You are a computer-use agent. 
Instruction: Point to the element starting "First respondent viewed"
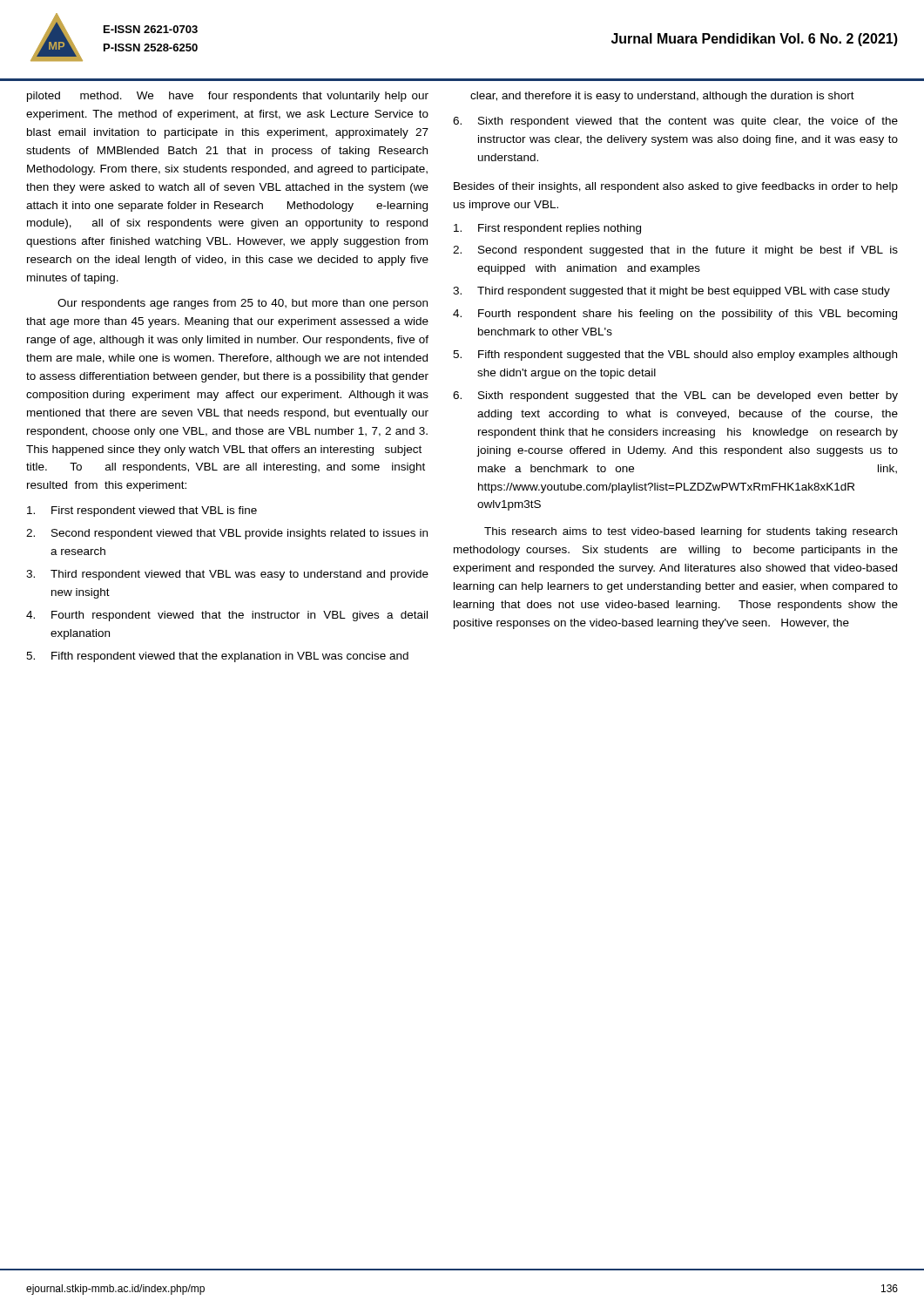(227, 511)
